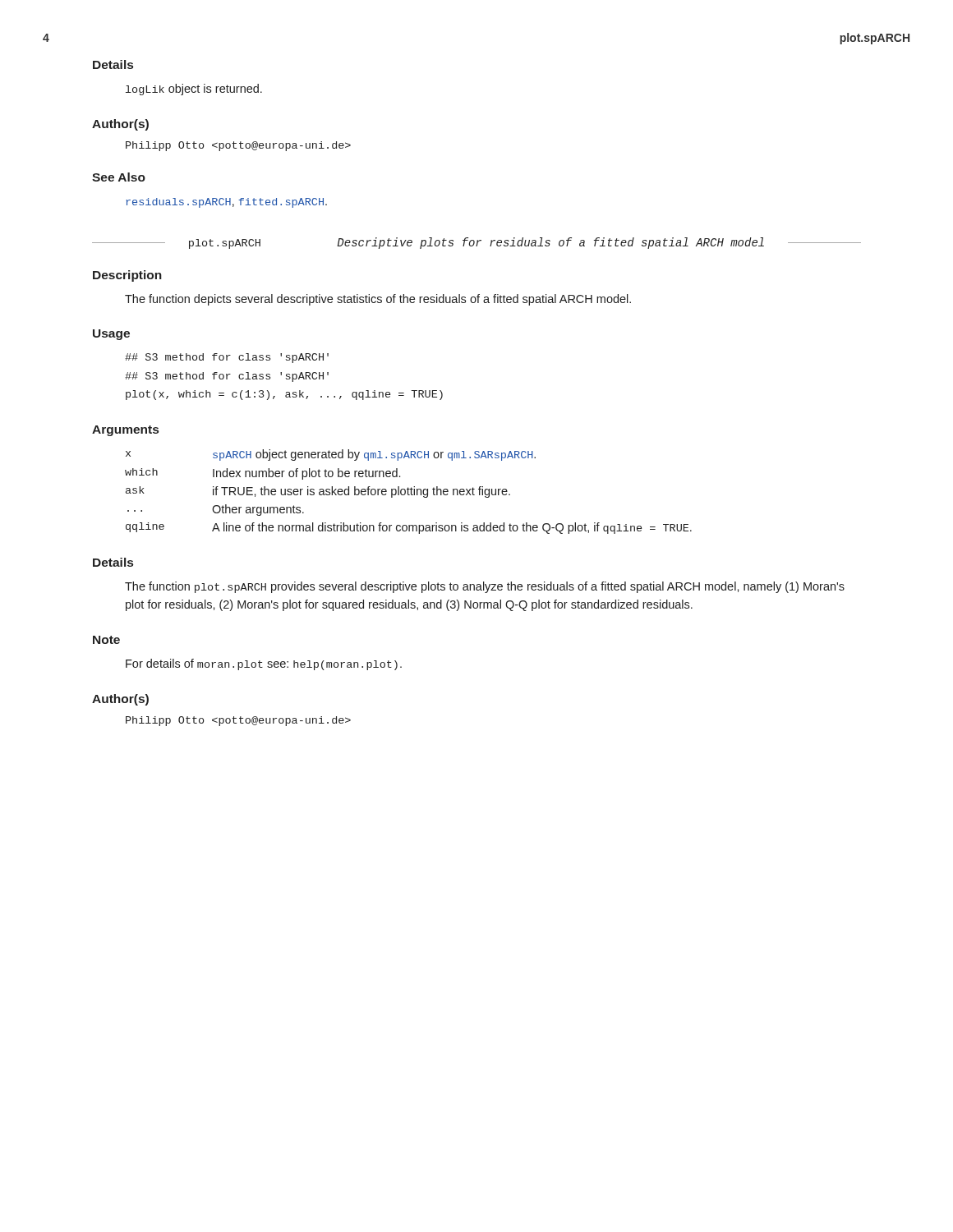The height and width of the screenshot is (1232, 953).
Task: Locate the text block that says "The function depicts"
Action: 378,299
